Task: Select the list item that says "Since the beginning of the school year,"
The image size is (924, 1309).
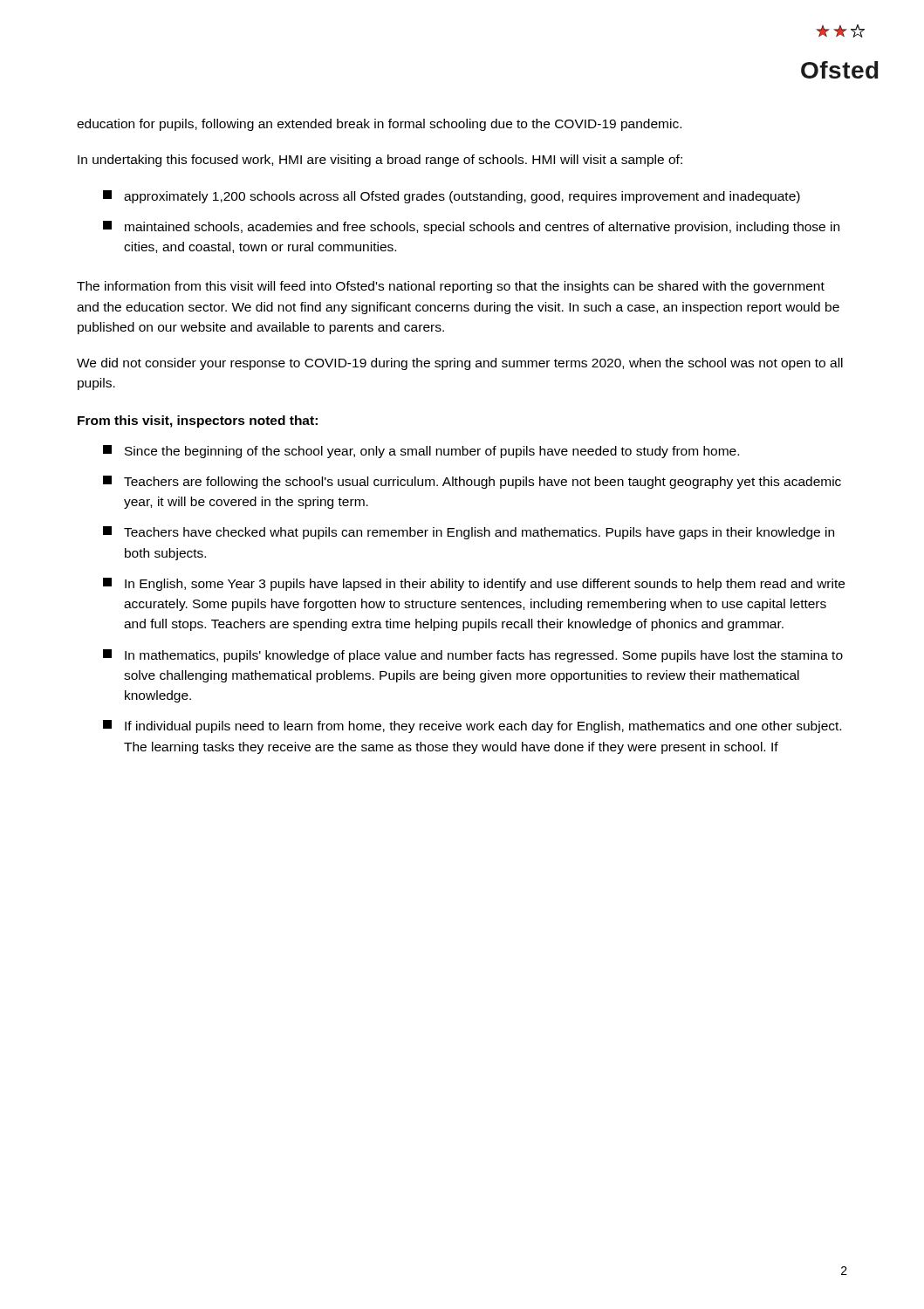Action: tap(475, 450)
